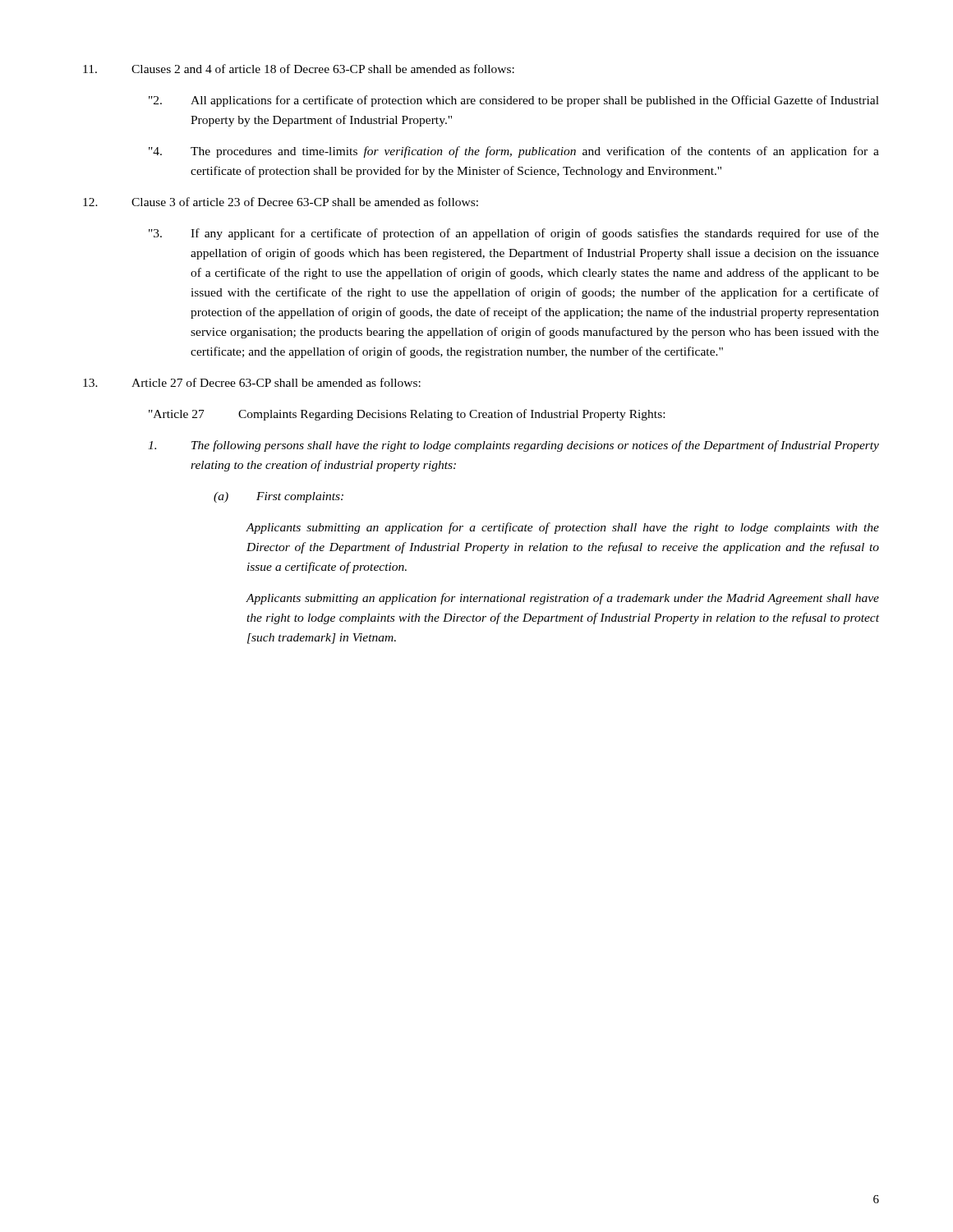Image resolution: width=953 pixels, height=1232 pixels.
Task: Navigate to the text starting "13. Article 27 of Decree 63-CP"
Action: click(x=252, y=382)
